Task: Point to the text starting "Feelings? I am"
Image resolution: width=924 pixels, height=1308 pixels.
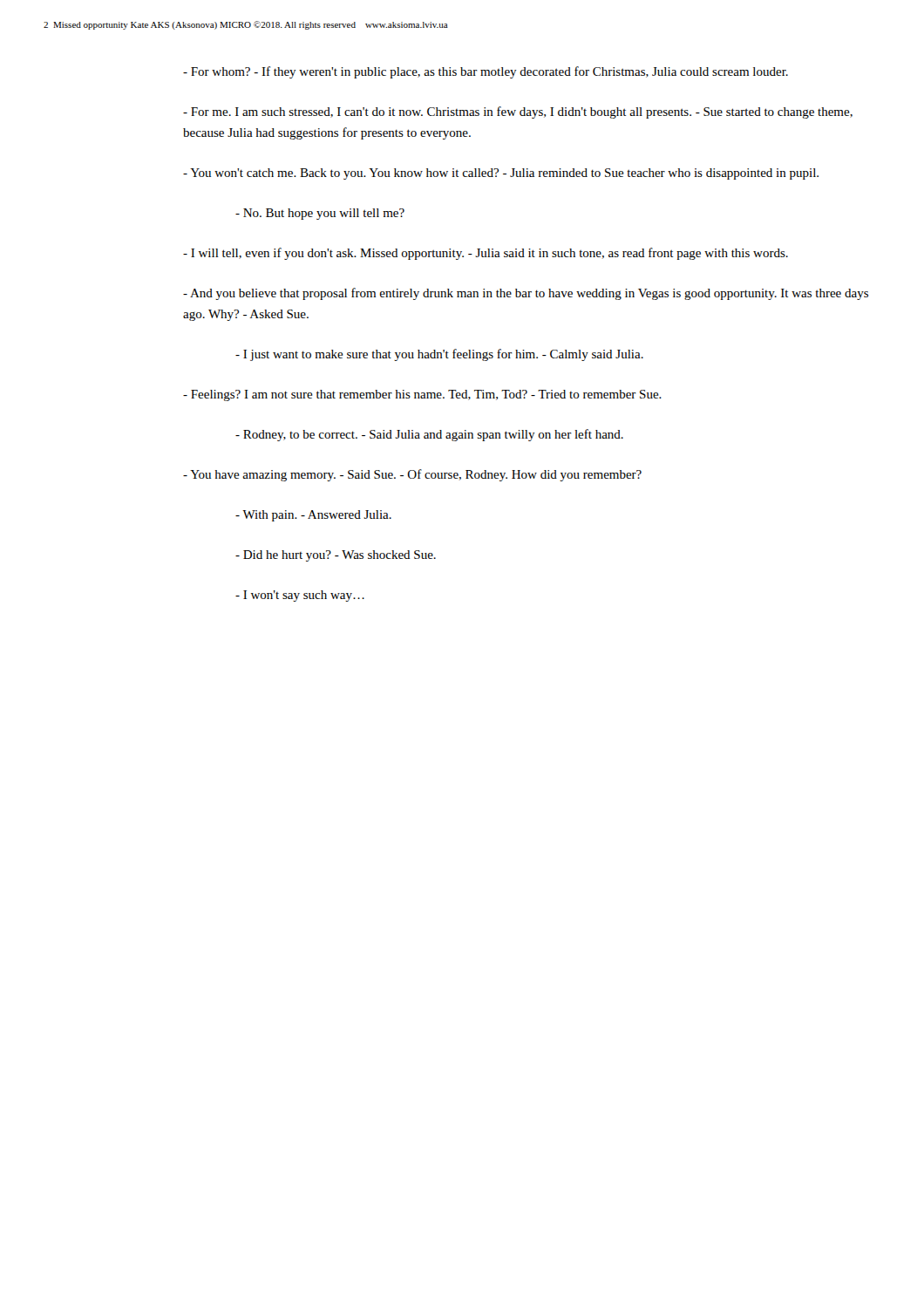Action: pos(422,394)
